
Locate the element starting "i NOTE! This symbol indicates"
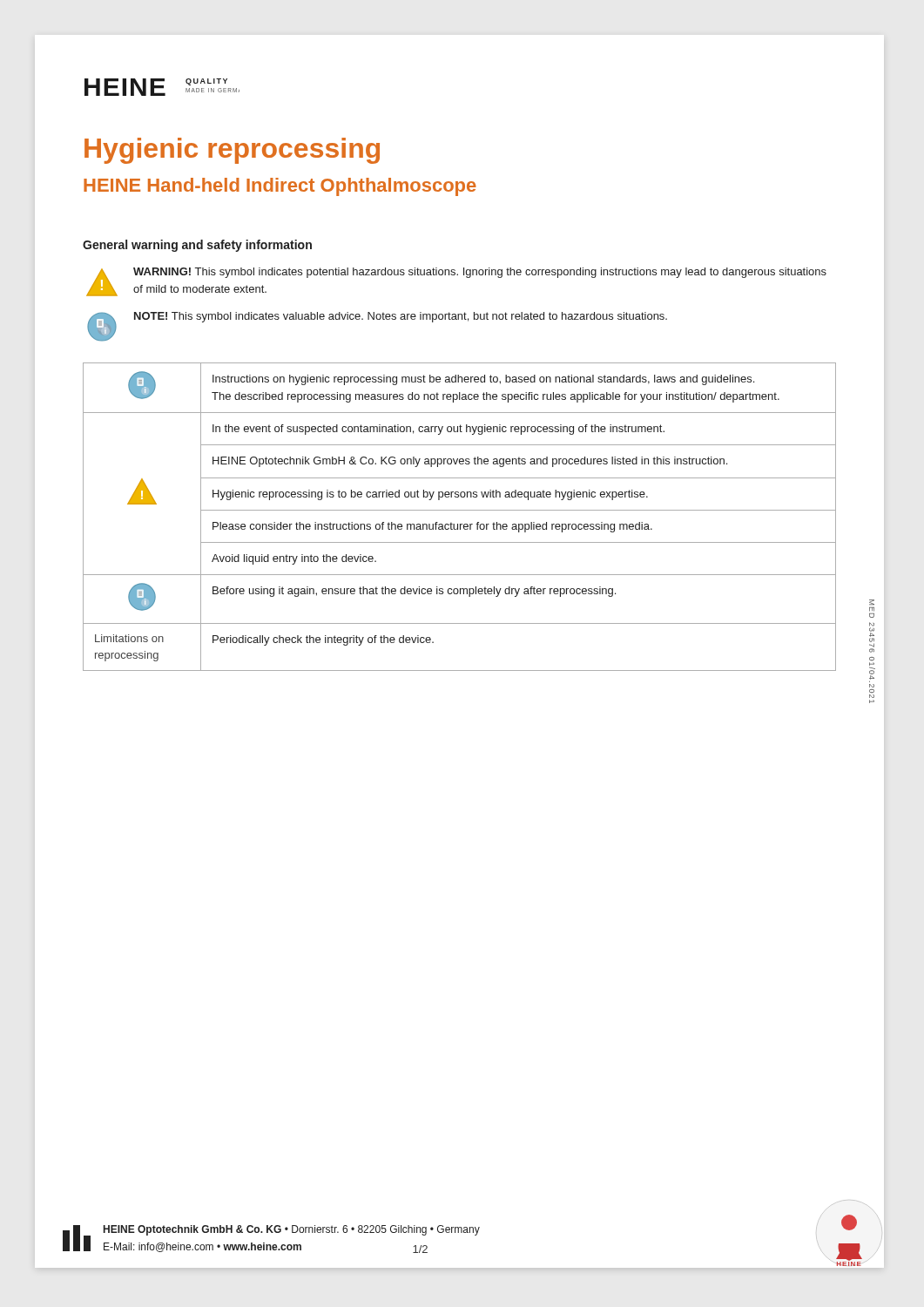pyautogui.click(x=375, y=325)
